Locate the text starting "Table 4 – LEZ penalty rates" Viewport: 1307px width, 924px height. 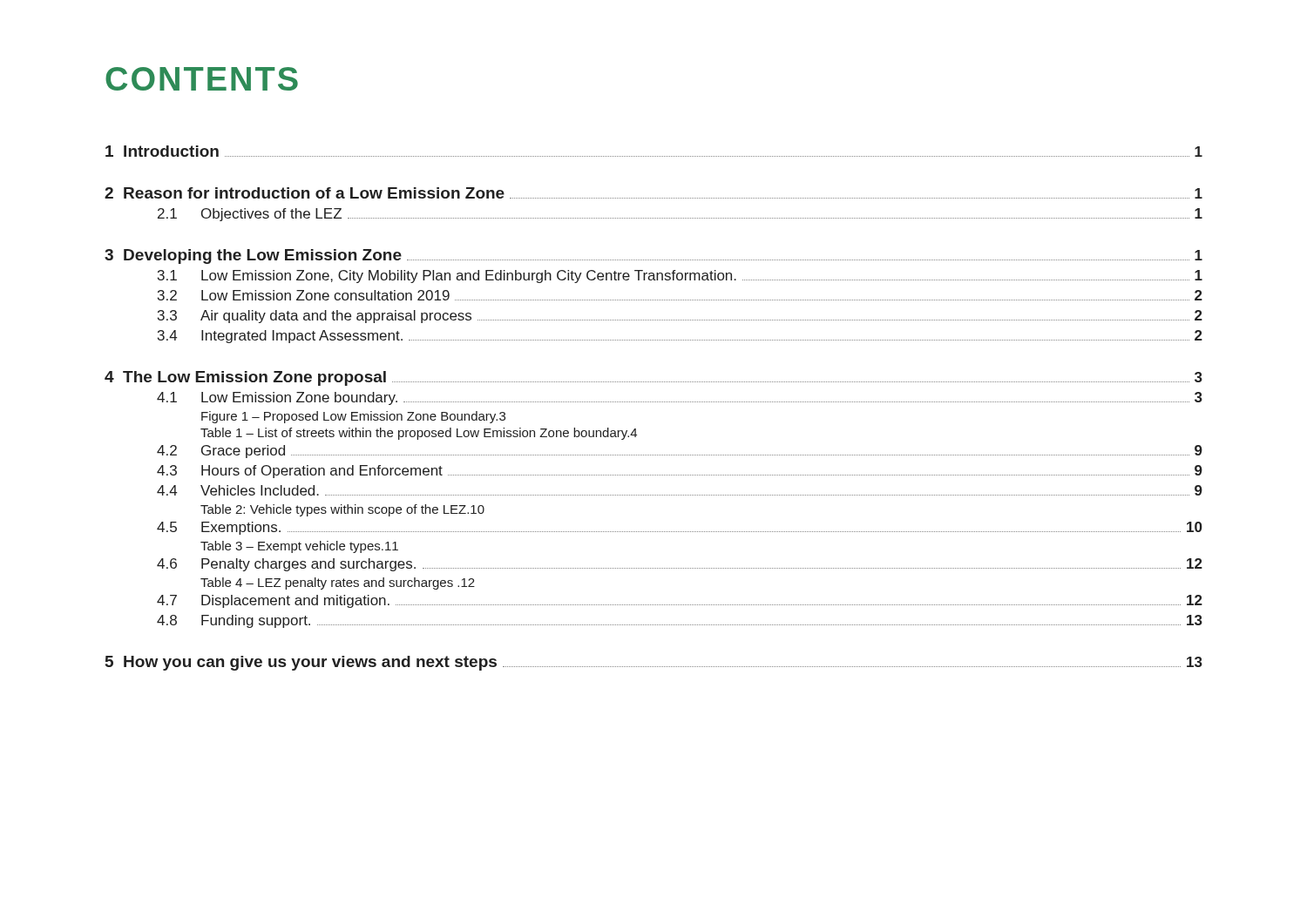click(338, 583)
